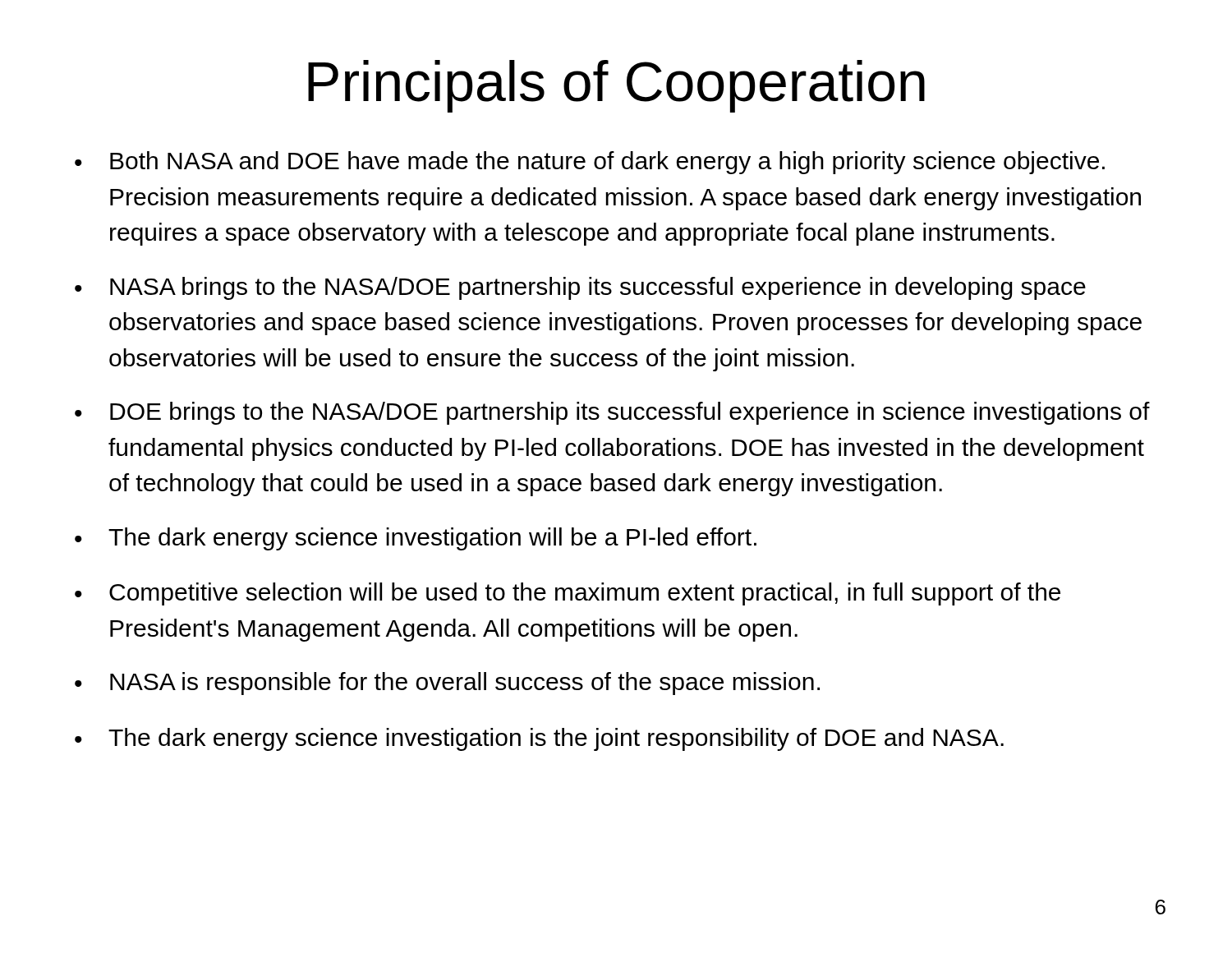Image resolution: width=1232 pixels, height=953 pixels.
Task: Locate the element starting "Principals of Cooperation"
Action: pos(616,81)
